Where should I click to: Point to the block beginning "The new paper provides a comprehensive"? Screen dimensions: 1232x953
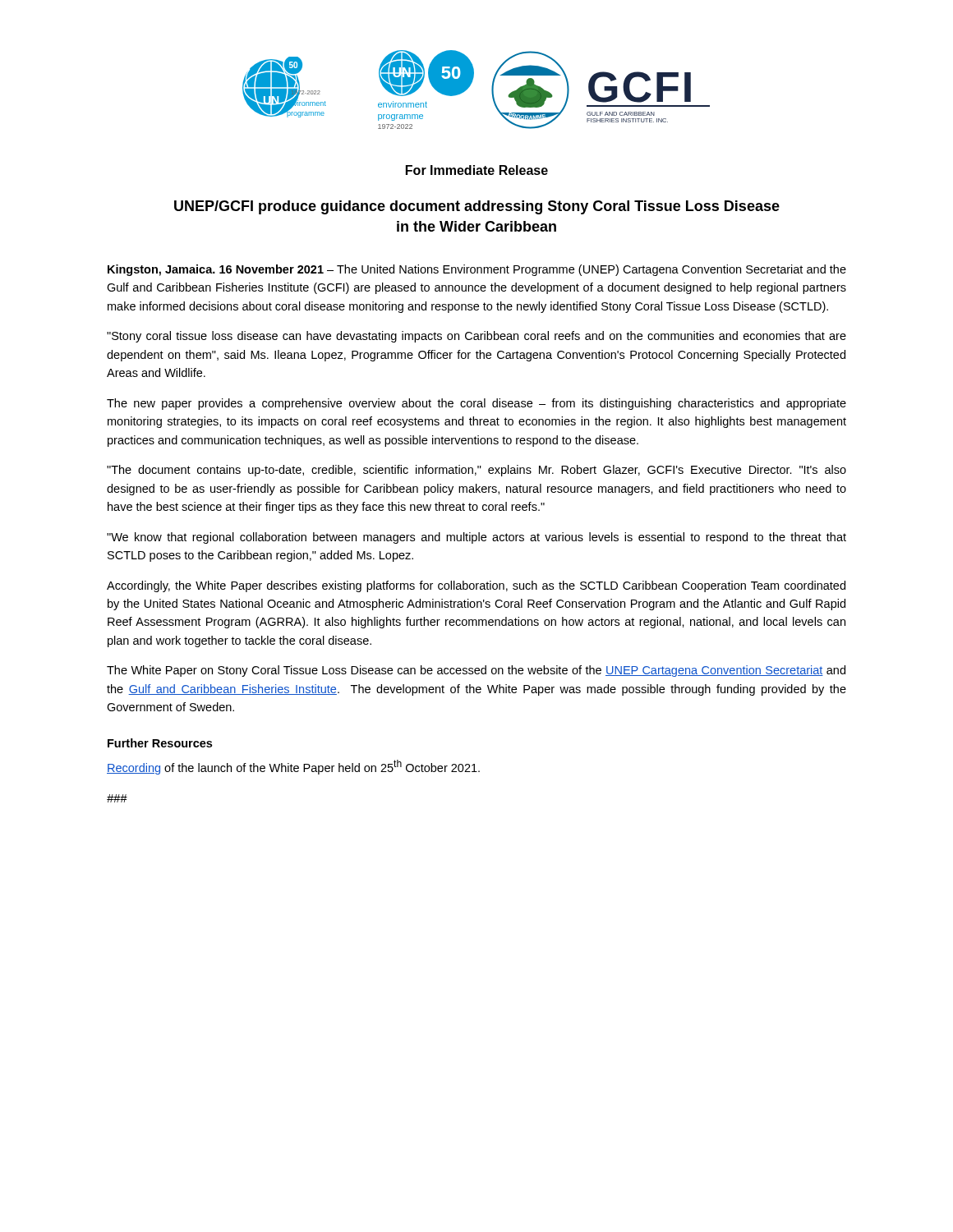476,422
